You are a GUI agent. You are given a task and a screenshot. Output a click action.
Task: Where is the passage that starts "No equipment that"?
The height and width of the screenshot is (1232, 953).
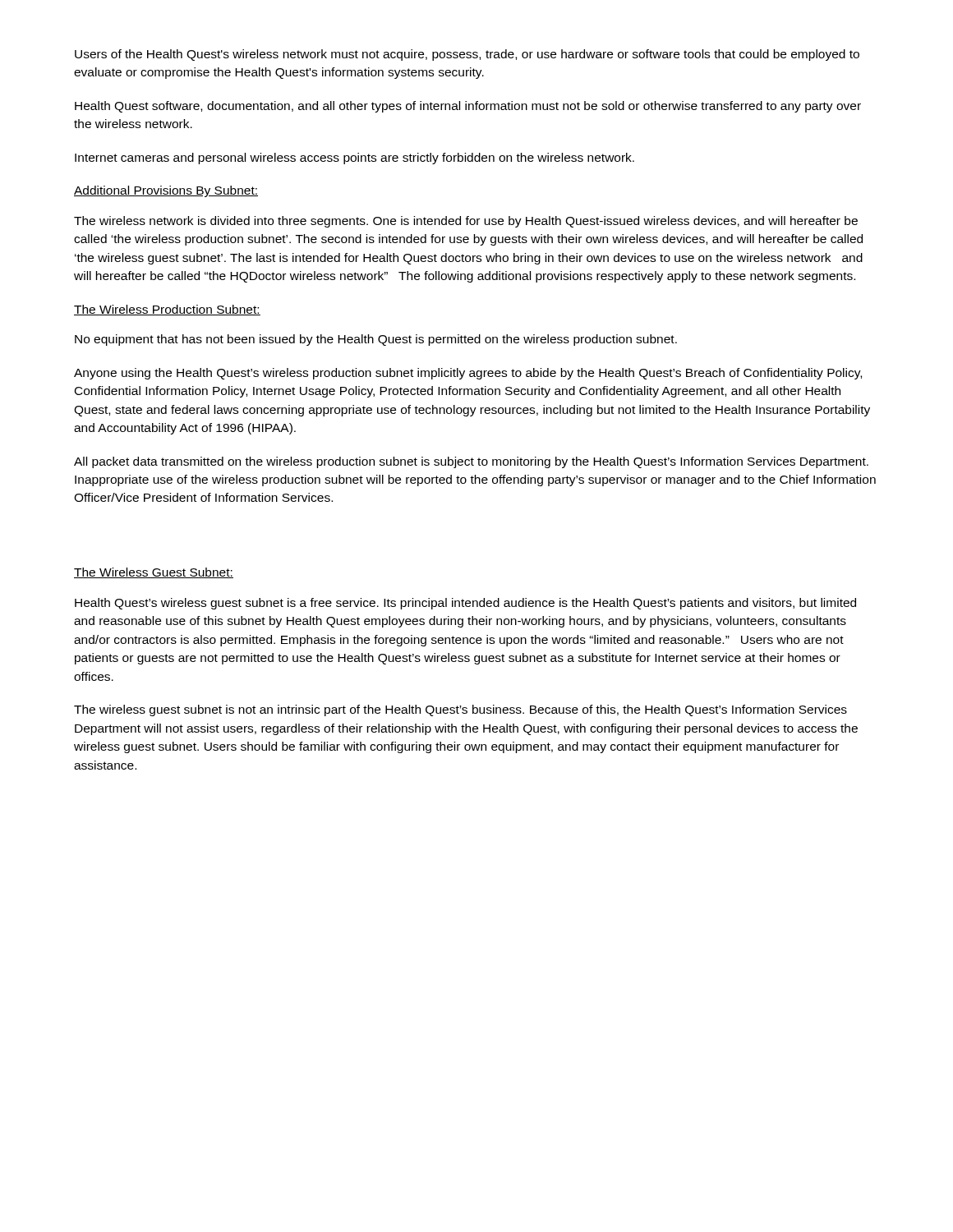376,339
